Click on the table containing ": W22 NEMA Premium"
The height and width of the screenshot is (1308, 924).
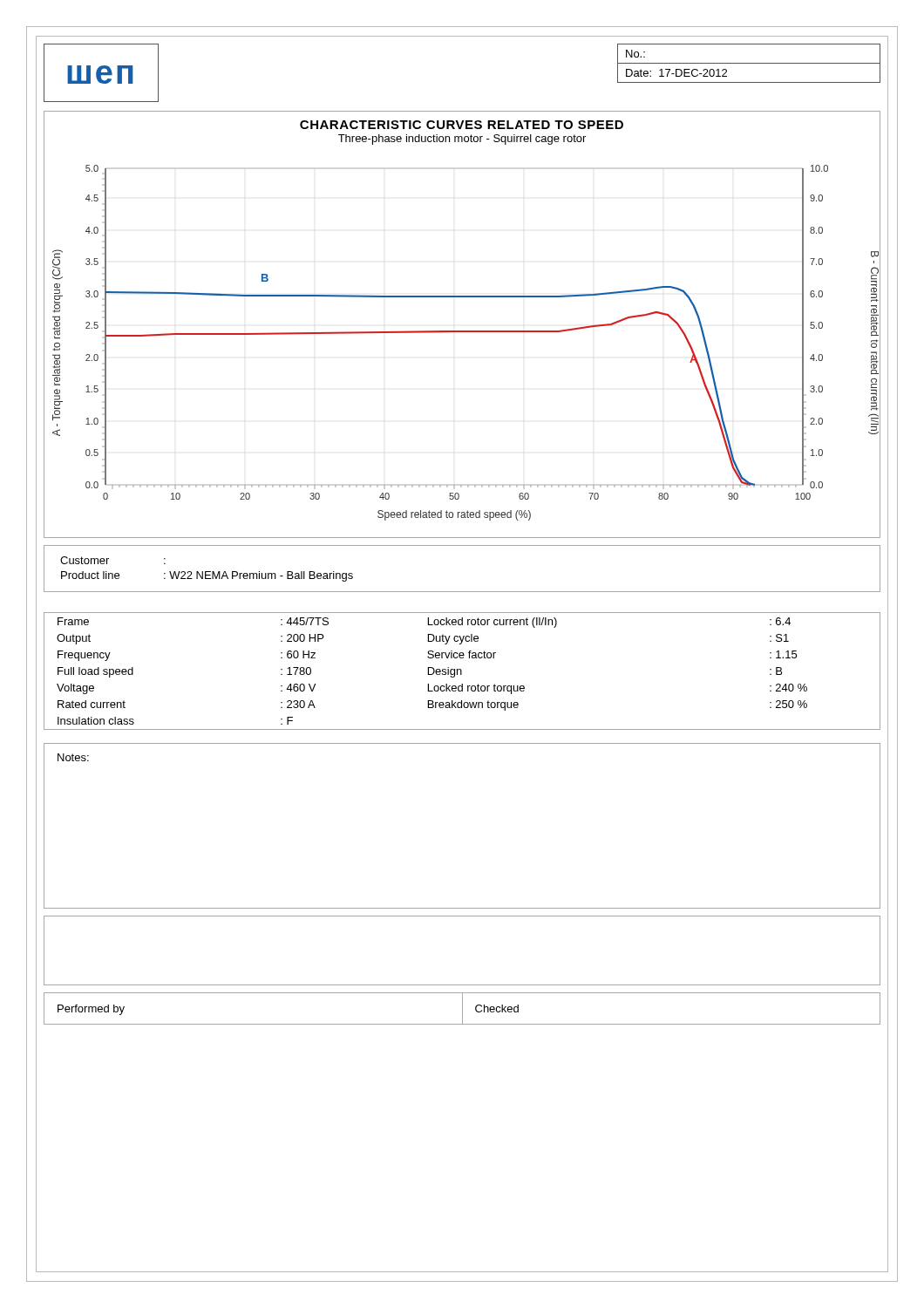point(462,569)
